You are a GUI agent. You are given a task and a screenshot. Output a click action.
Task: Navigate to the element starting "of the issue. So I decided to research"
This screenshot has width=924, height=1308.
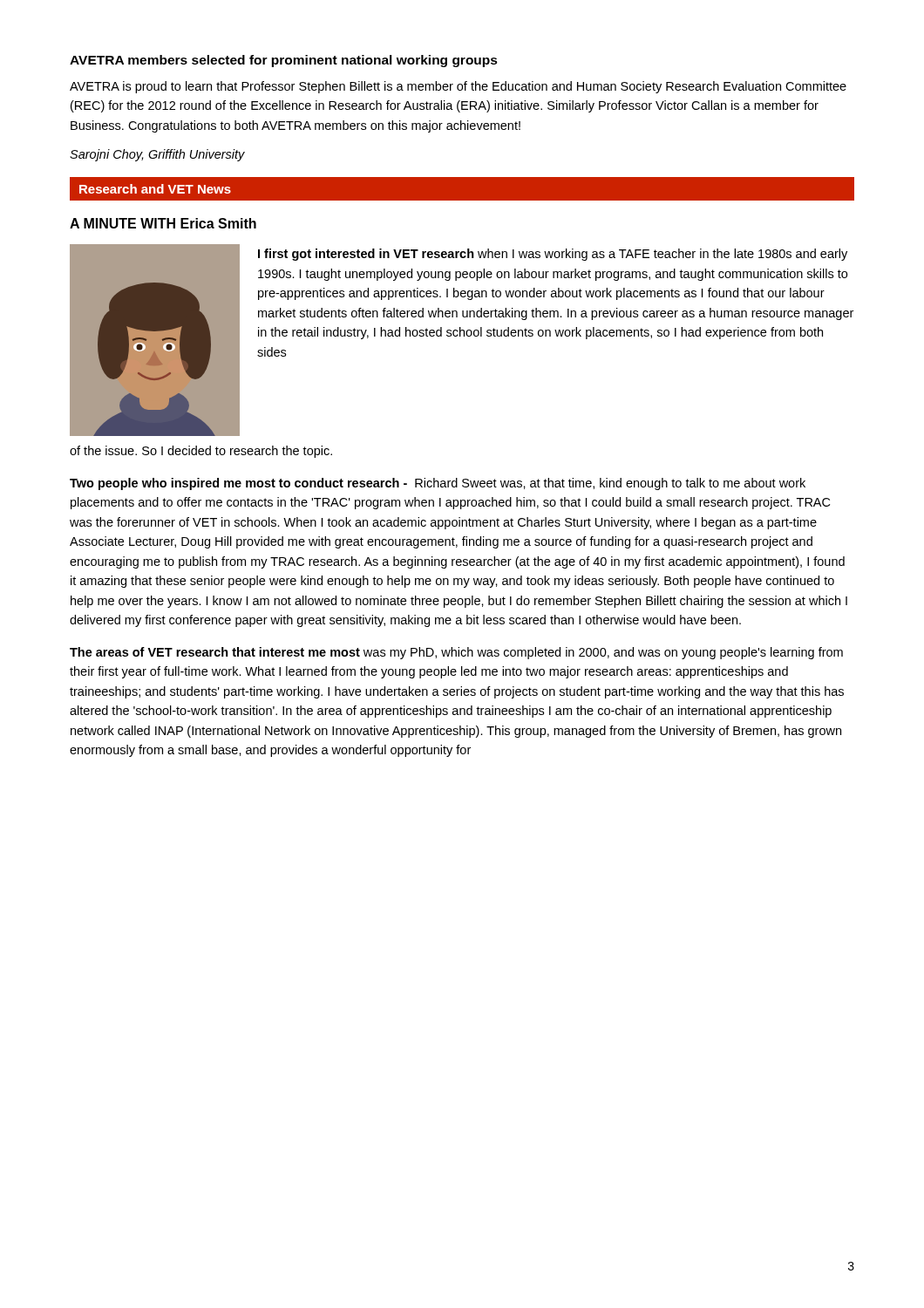pyautogui.click(x=201, y=451)
